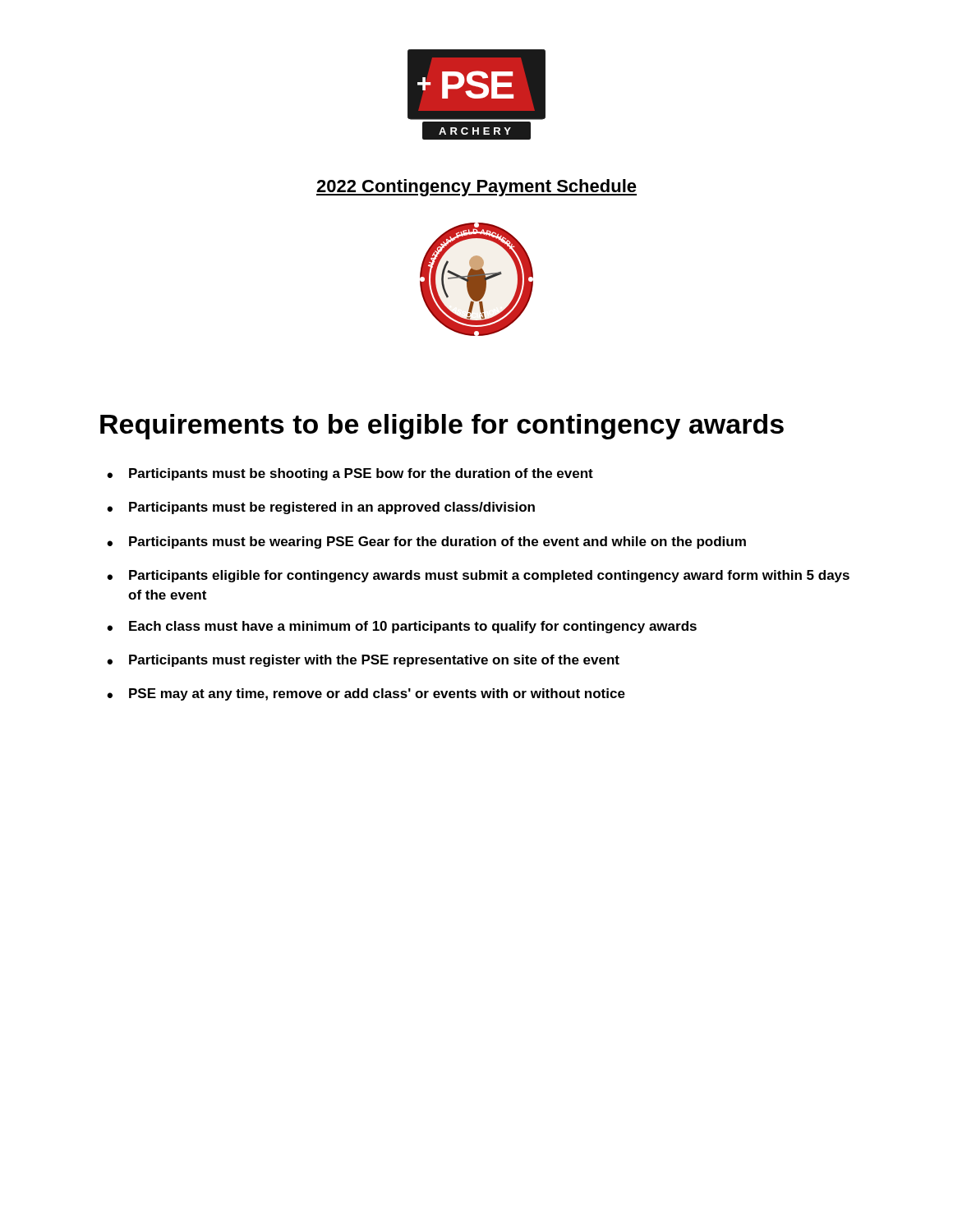Viewport: 953px width, 1232px height.
Task: Find the title that says "2022 Contingency Payment Schedule"
Action: pyautogui.click(x=476, y=186)
